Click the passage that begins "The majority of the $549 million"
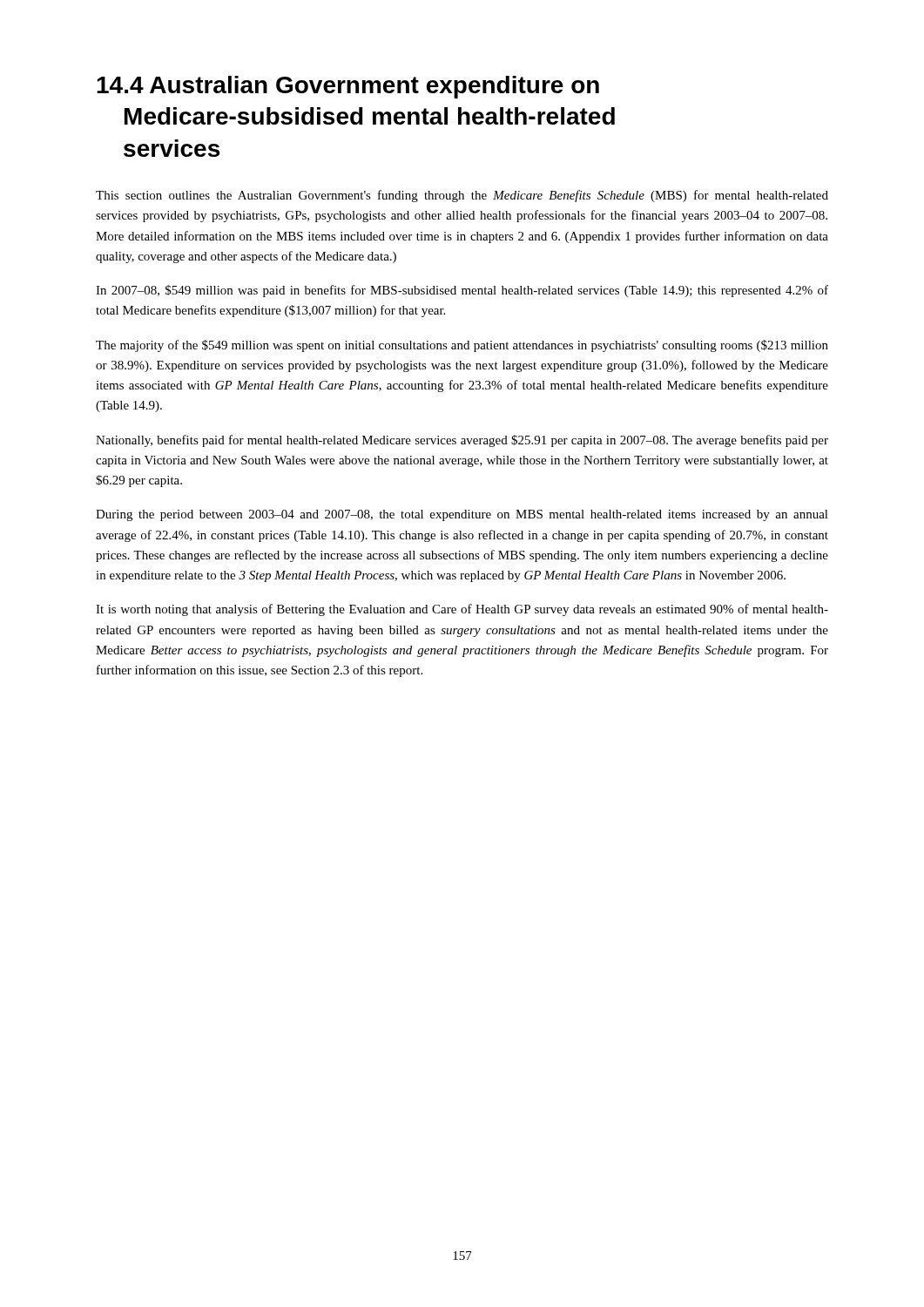924x1307 pixels. click(x=462, y=375)
